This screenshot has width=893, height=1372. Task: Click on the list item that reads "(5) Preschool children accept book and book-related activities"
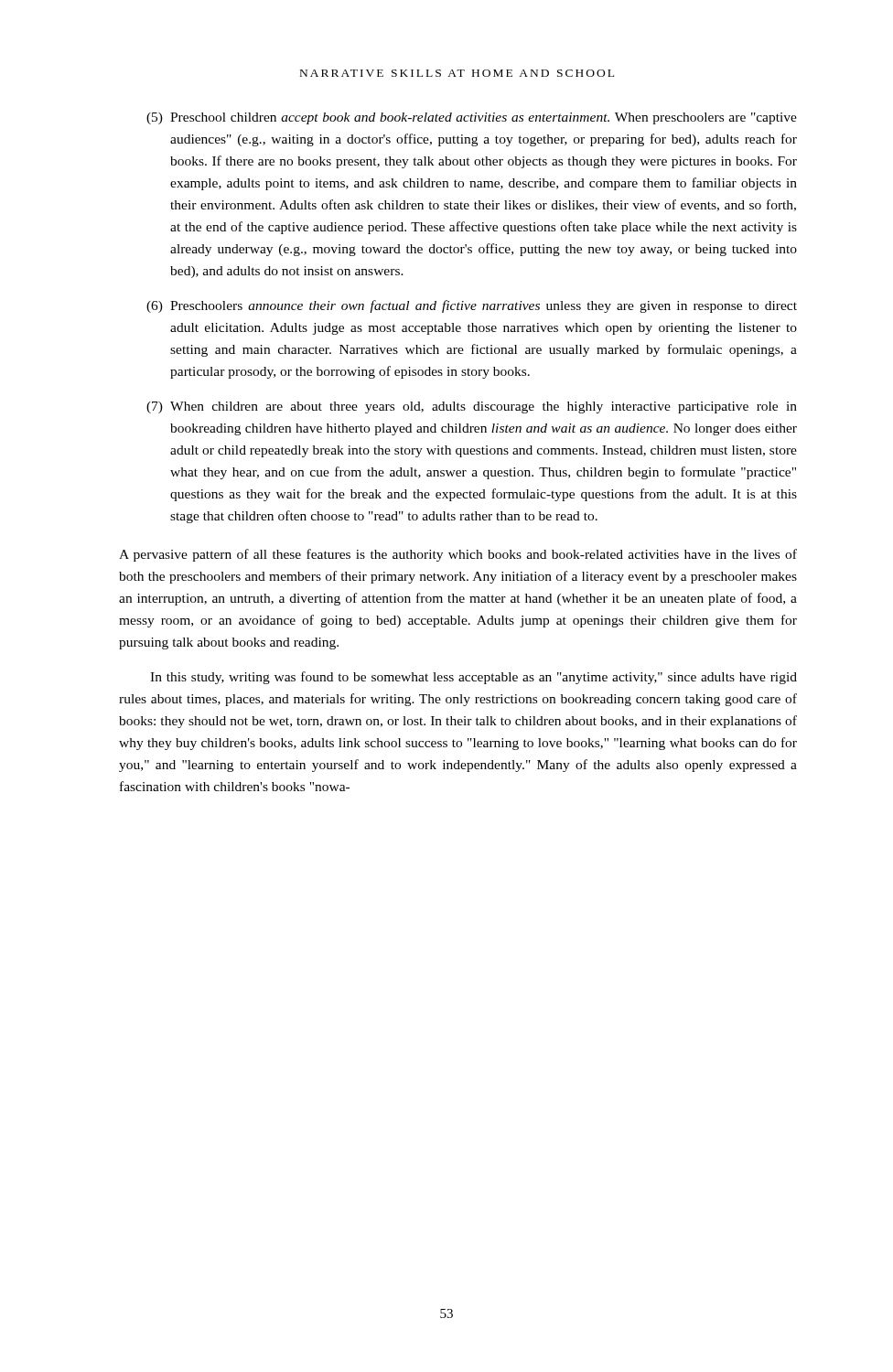click(x=458, y=194)
